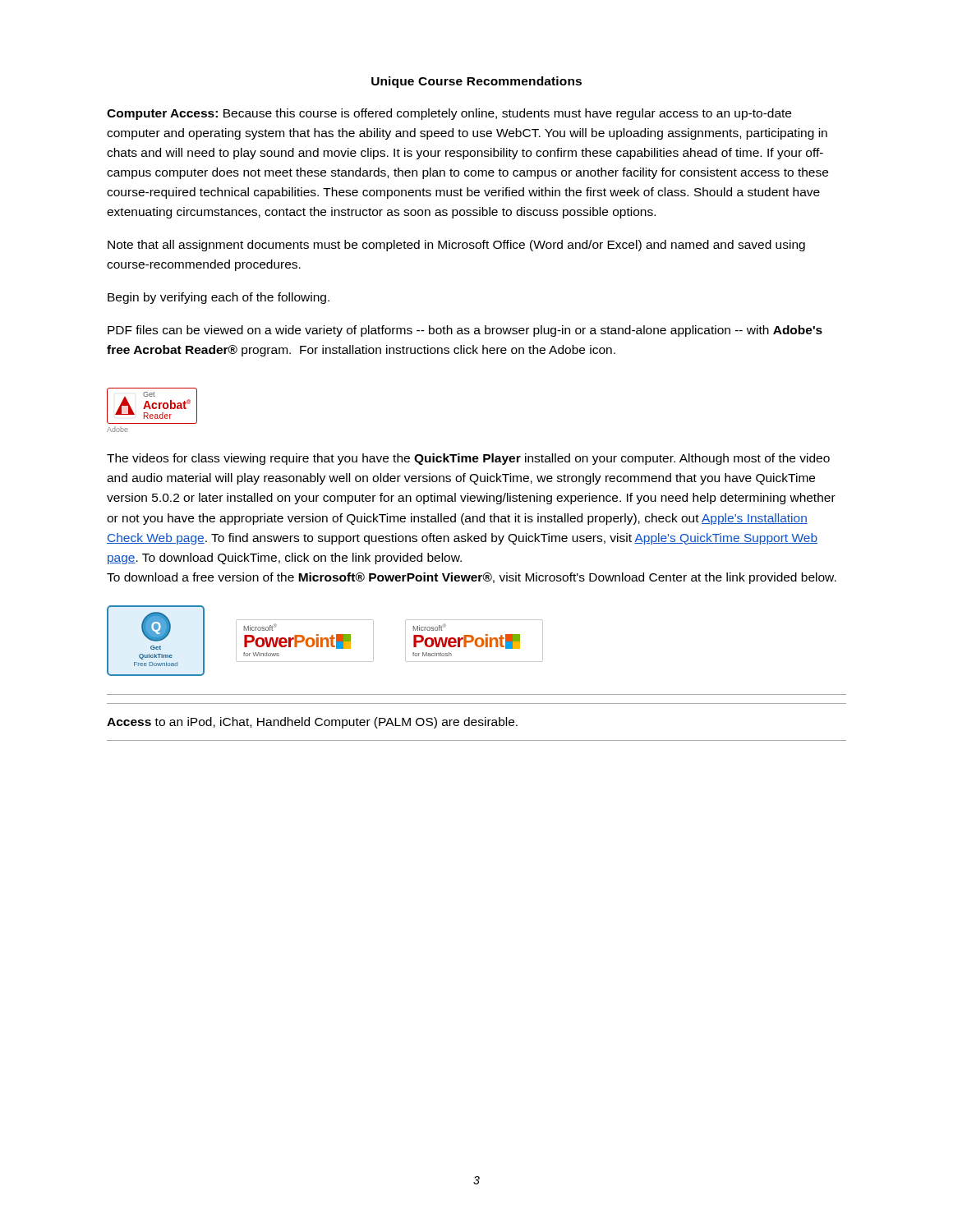Click on the text containing "Begin by verifying each of the following."
Image resolution: width=953 pixels, height=1232 pixels.
219,297
